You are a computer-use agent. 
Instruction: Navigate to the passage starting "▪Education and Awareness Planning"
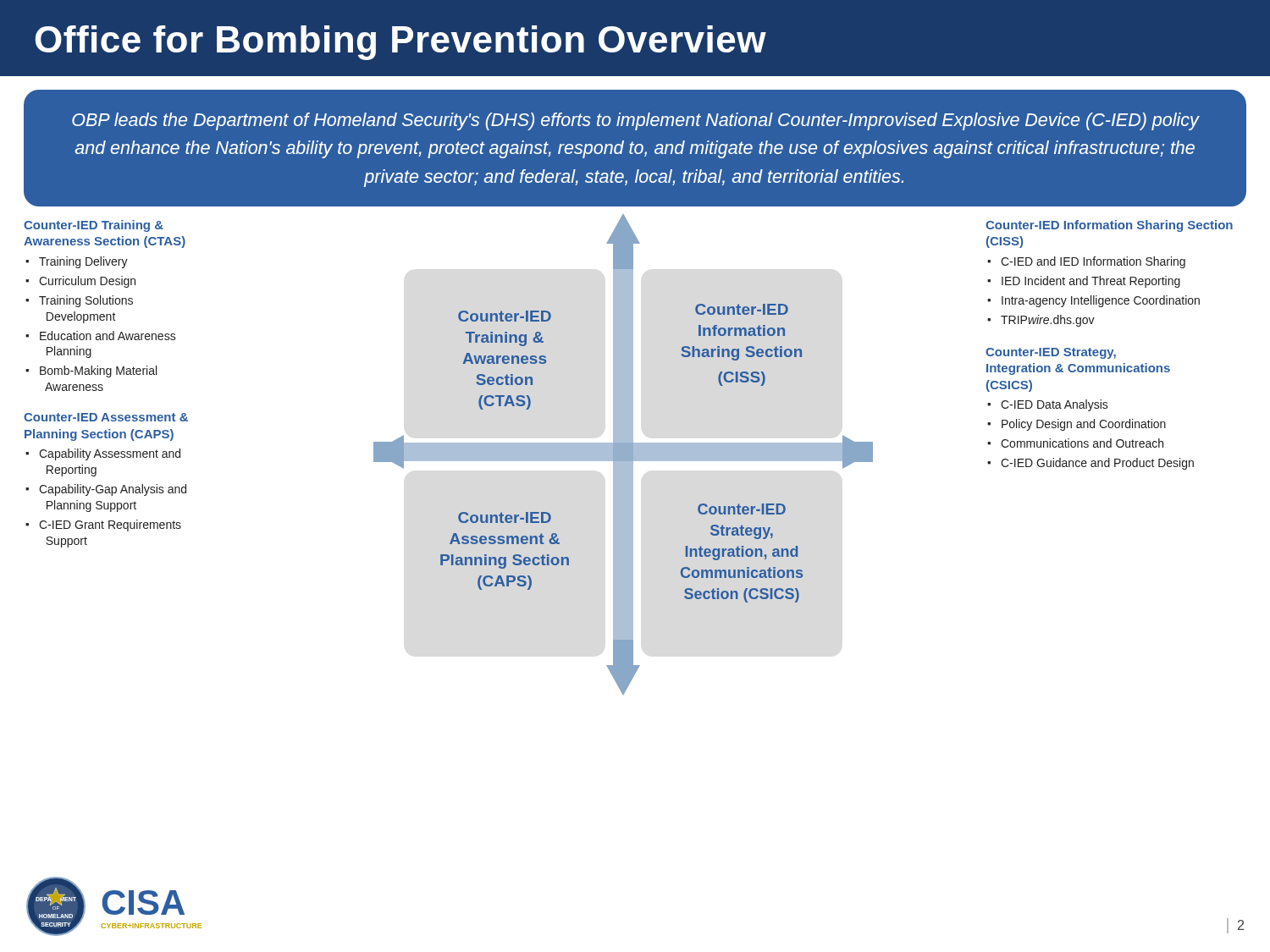pos(101,343)
